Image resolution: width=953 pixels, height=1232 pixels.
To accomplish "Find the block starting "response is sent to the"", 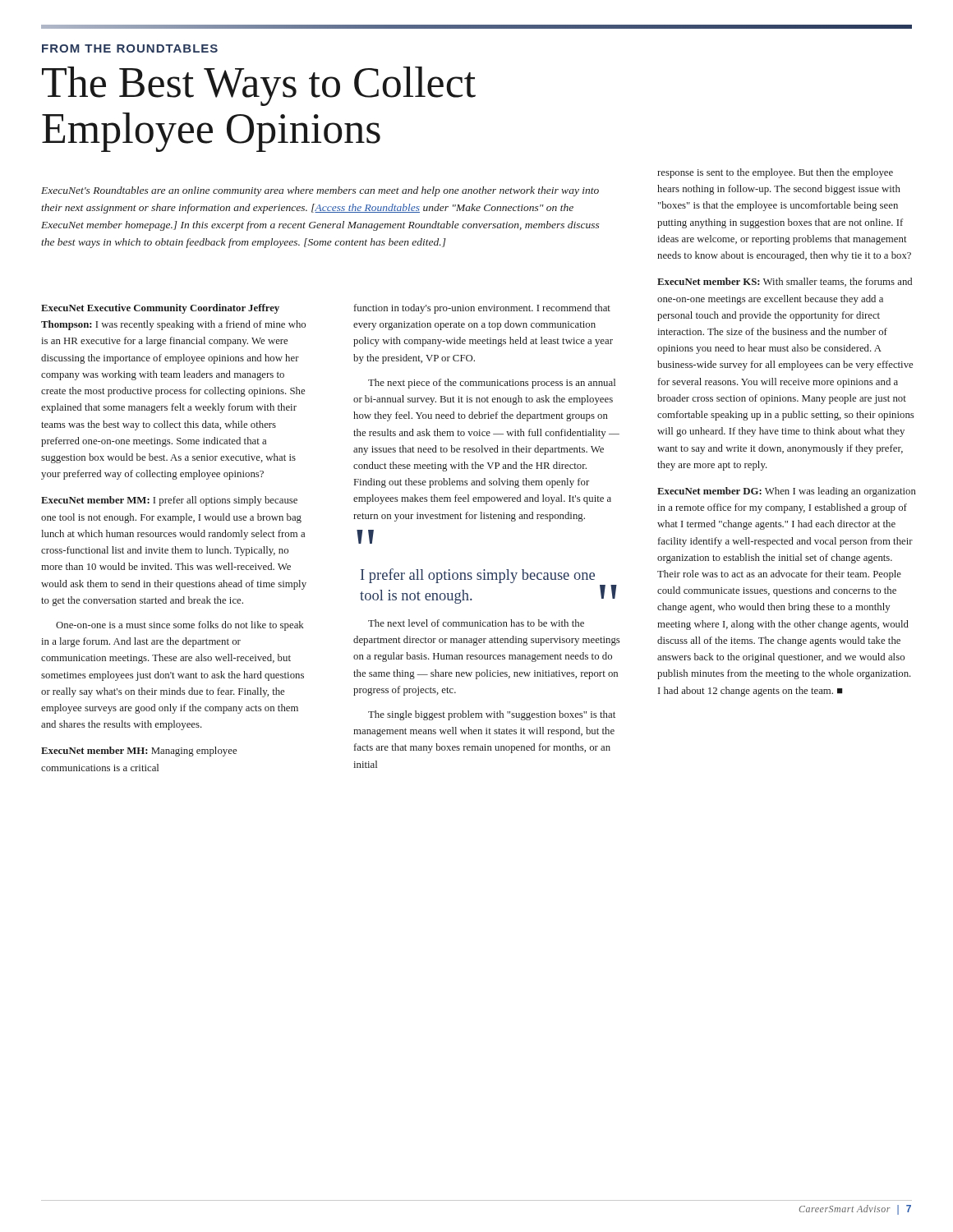I will [x=787, y=214].
